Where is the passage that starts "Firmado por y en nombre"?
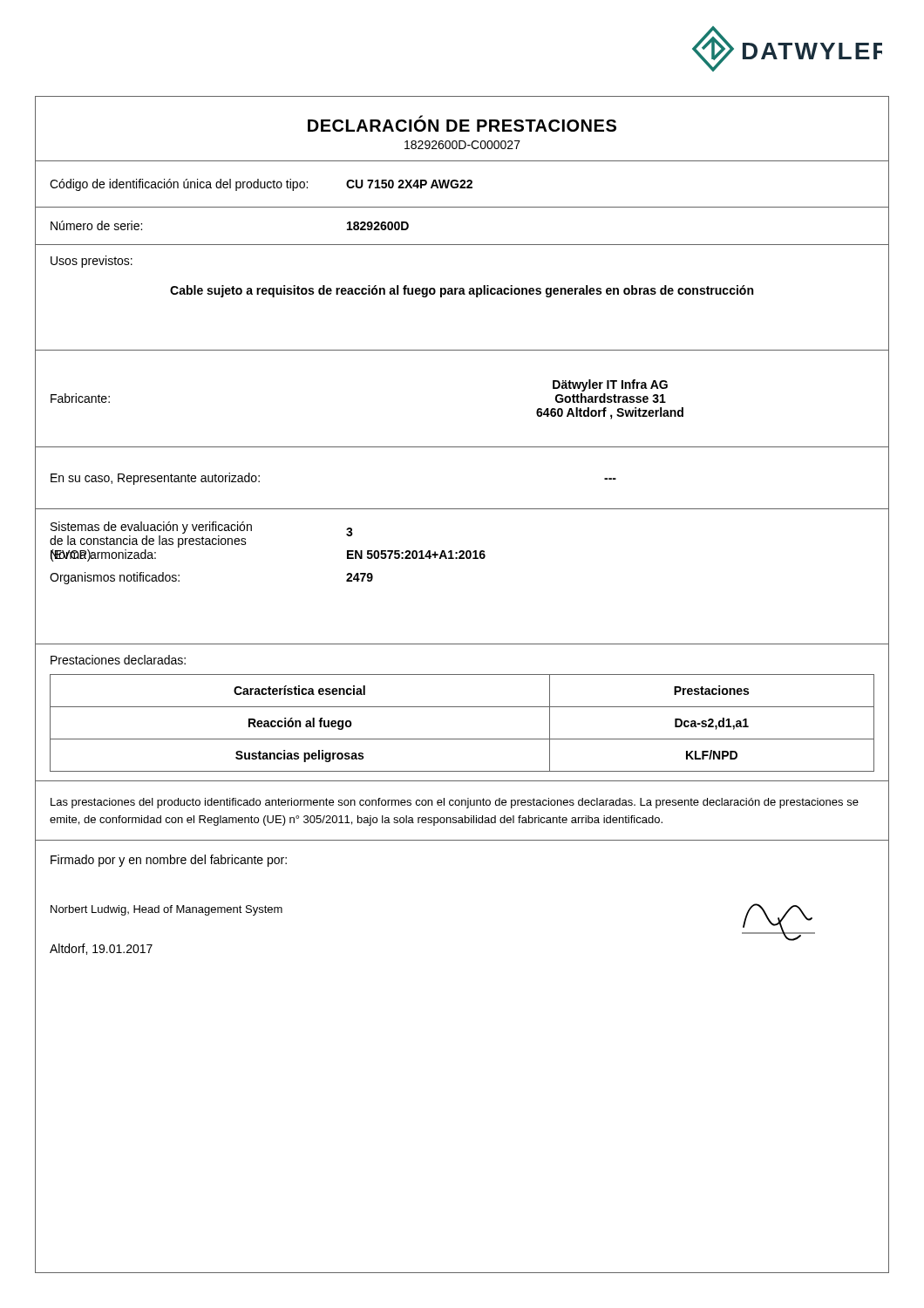 pos(169,860)
